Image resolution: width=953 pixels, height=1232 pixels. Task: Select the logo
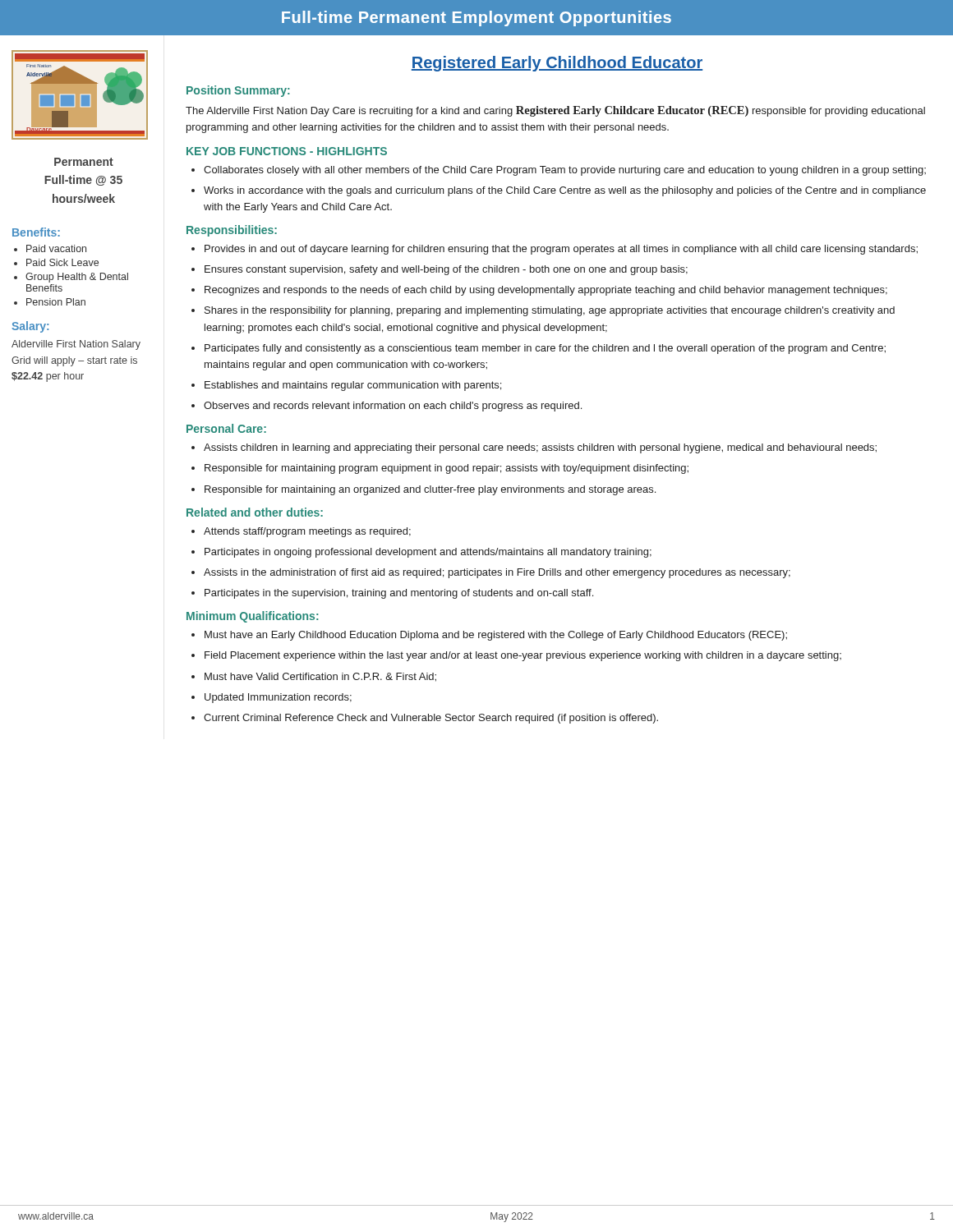pos(80,95)
